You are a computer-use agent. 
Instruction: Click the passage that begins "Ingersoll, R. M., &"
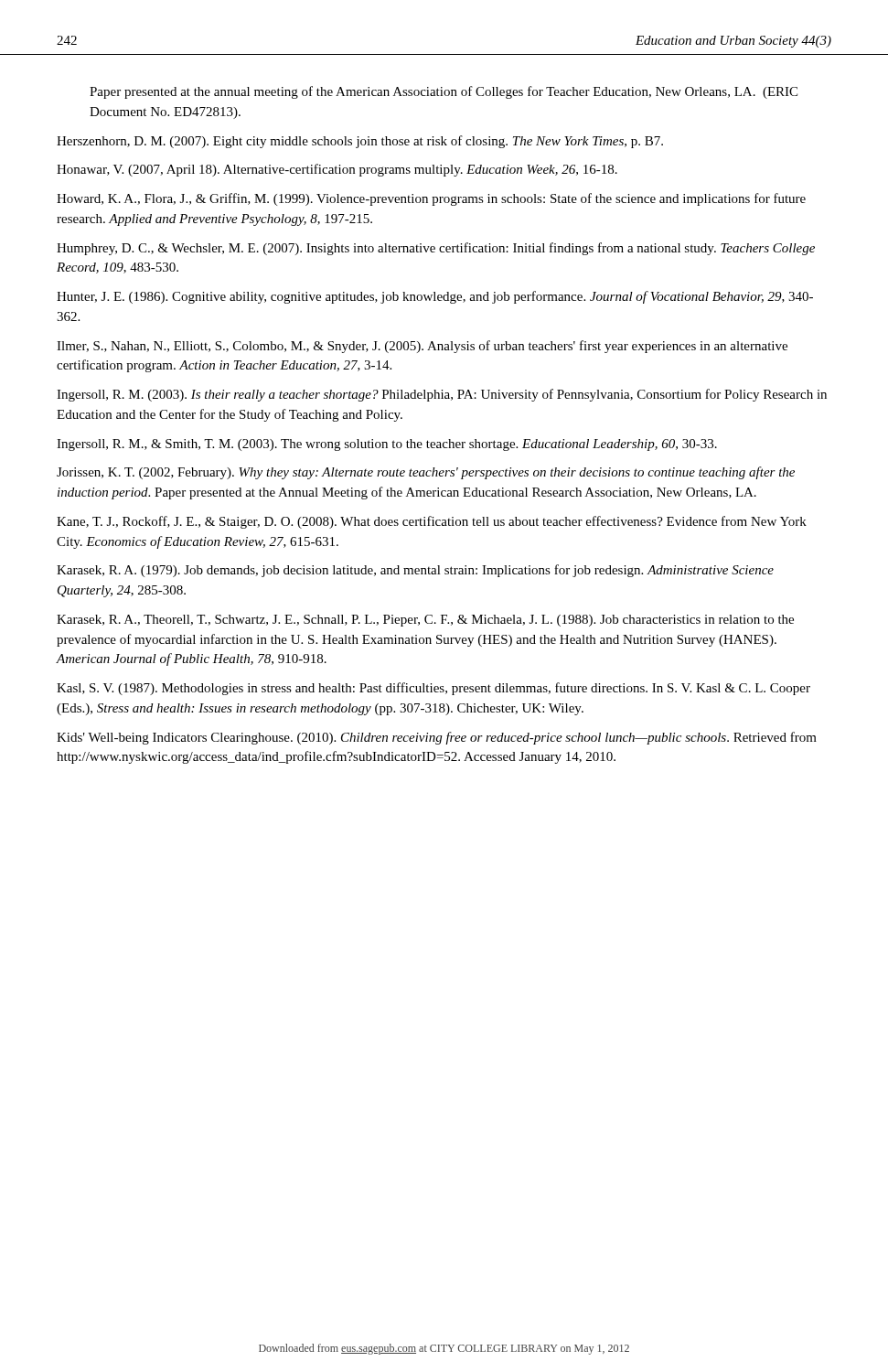[444, 444]
